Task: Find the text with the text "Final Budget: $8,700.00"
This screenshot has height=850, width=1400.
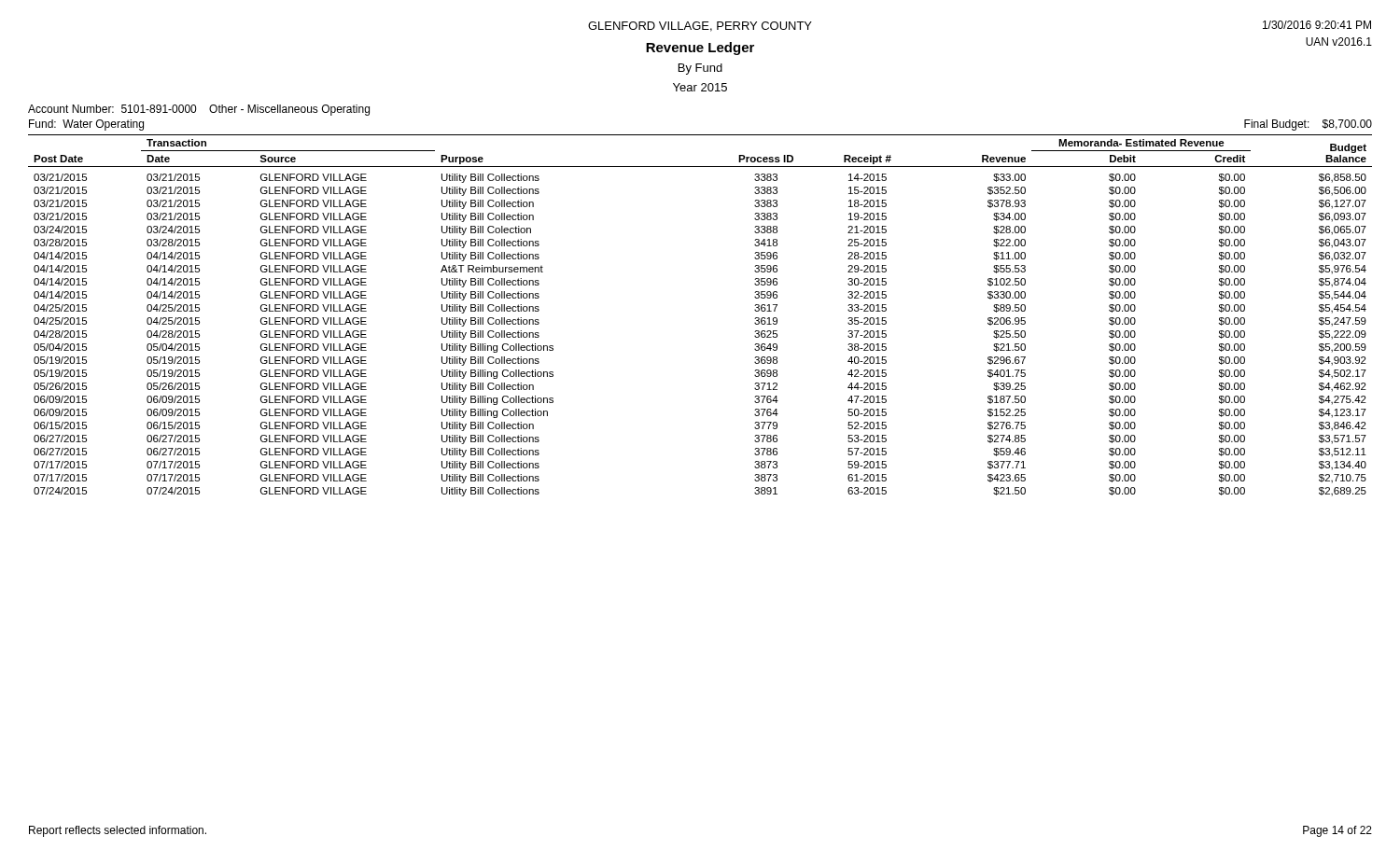Action: pyautogui.click(x=1308, y=124)
